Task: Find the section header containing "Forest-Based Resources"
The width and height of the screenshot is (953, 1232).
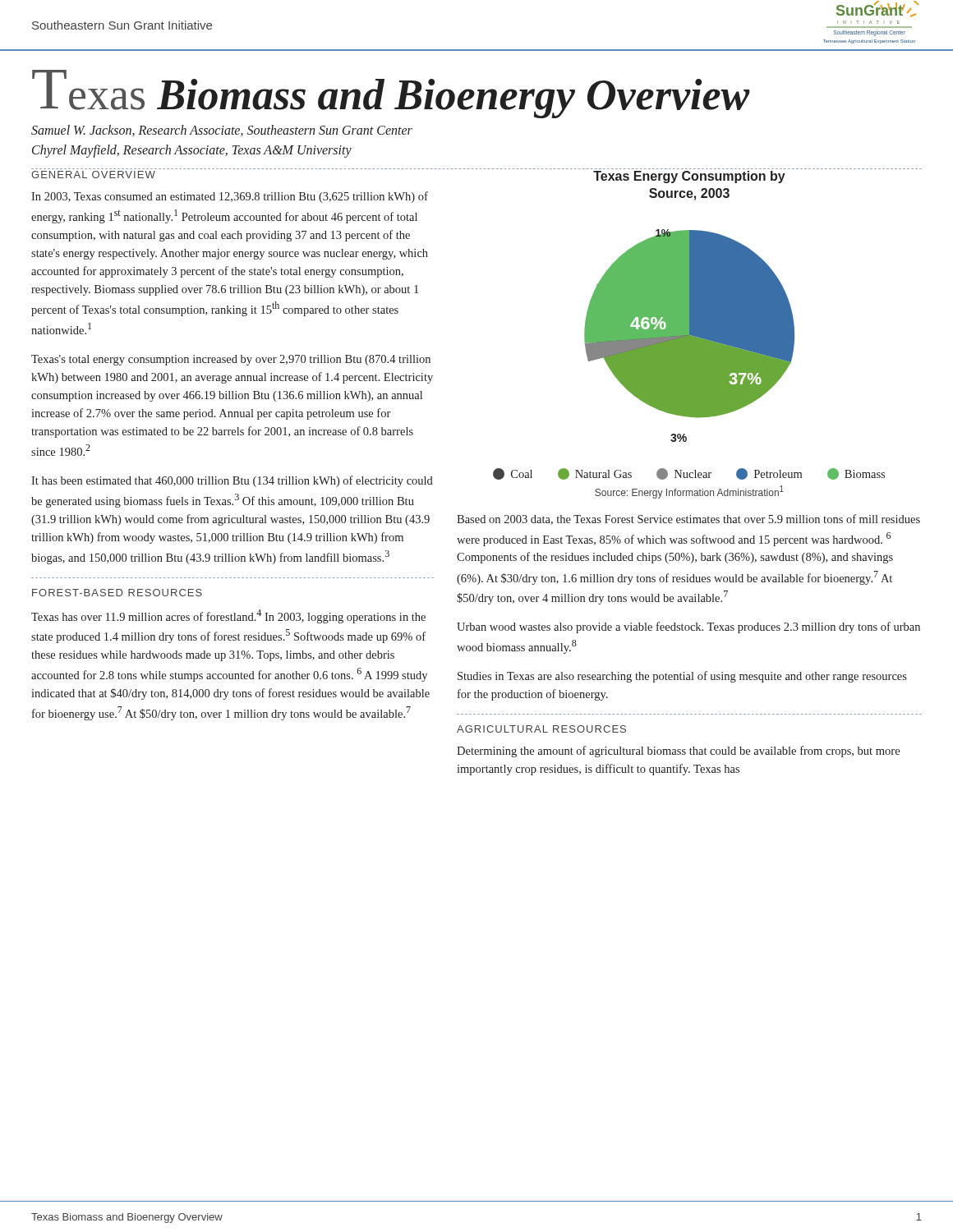Action: point(117,592)
